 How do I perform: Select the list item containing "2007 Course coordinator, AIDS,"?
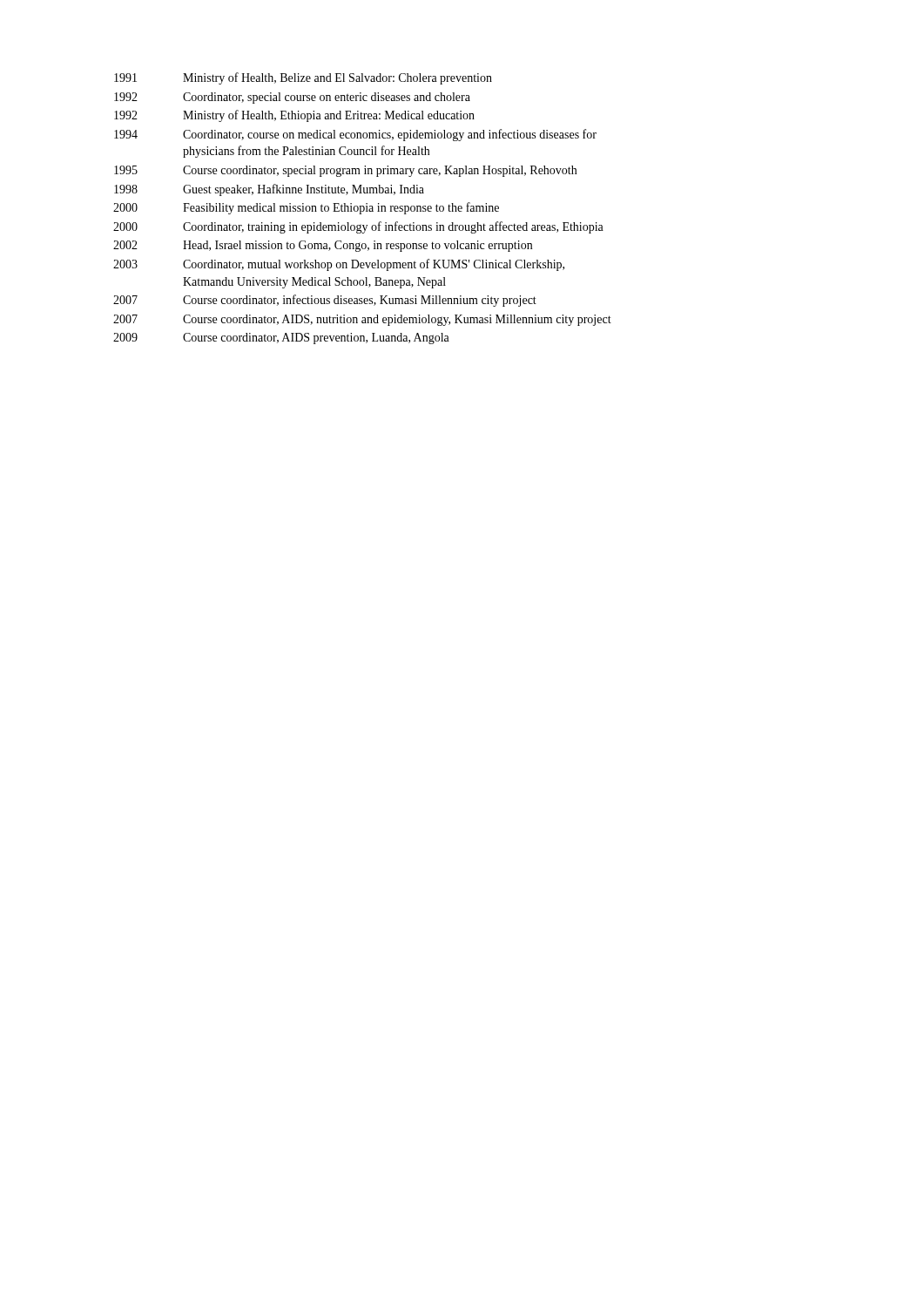(x=462, y=319)
